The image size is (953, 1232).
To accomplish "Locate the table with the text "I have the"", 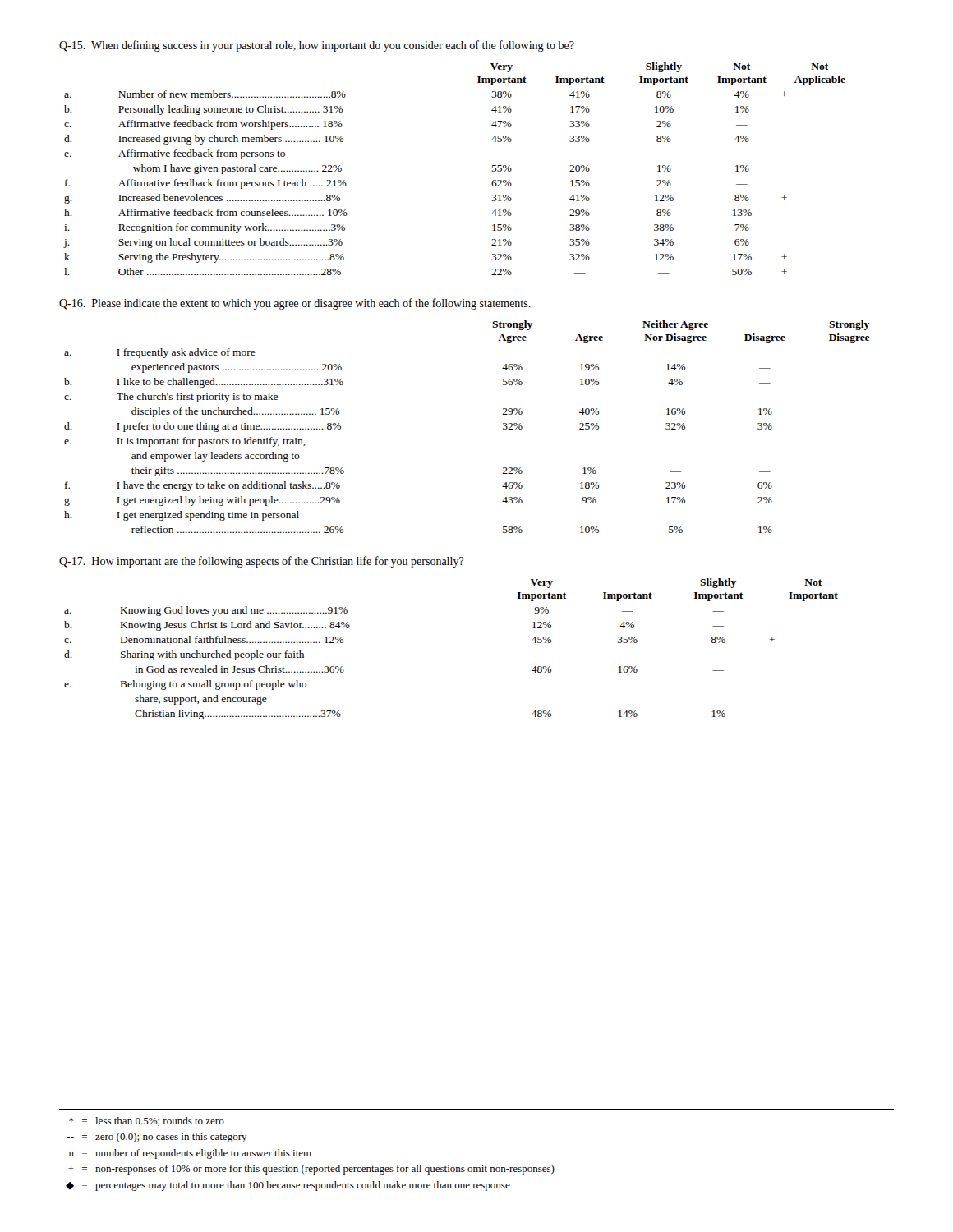I will point(476,427).
